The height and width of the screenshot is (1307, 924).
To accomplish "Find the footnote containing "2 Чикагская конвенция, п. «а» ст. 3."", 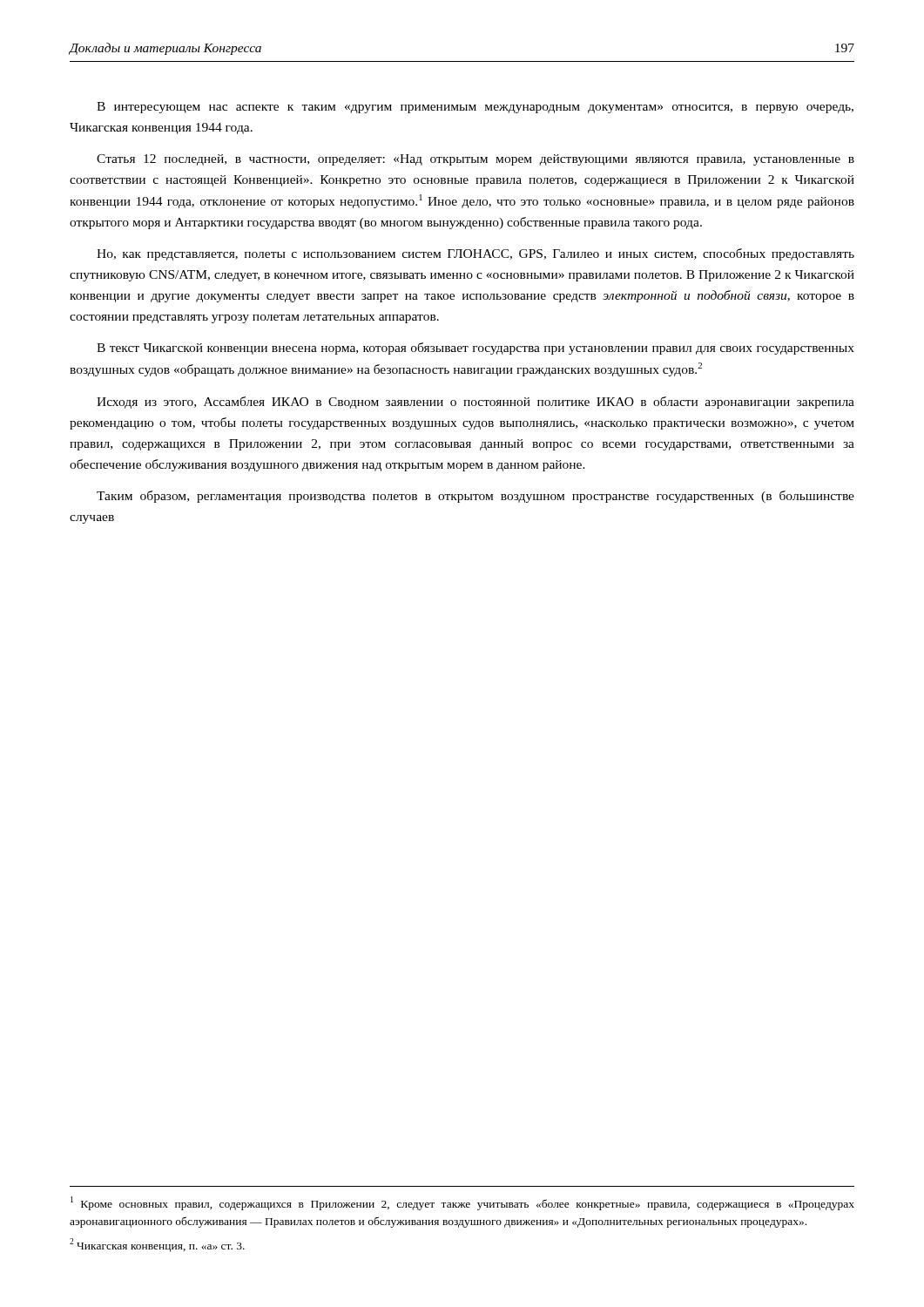I will [157, 1245].
